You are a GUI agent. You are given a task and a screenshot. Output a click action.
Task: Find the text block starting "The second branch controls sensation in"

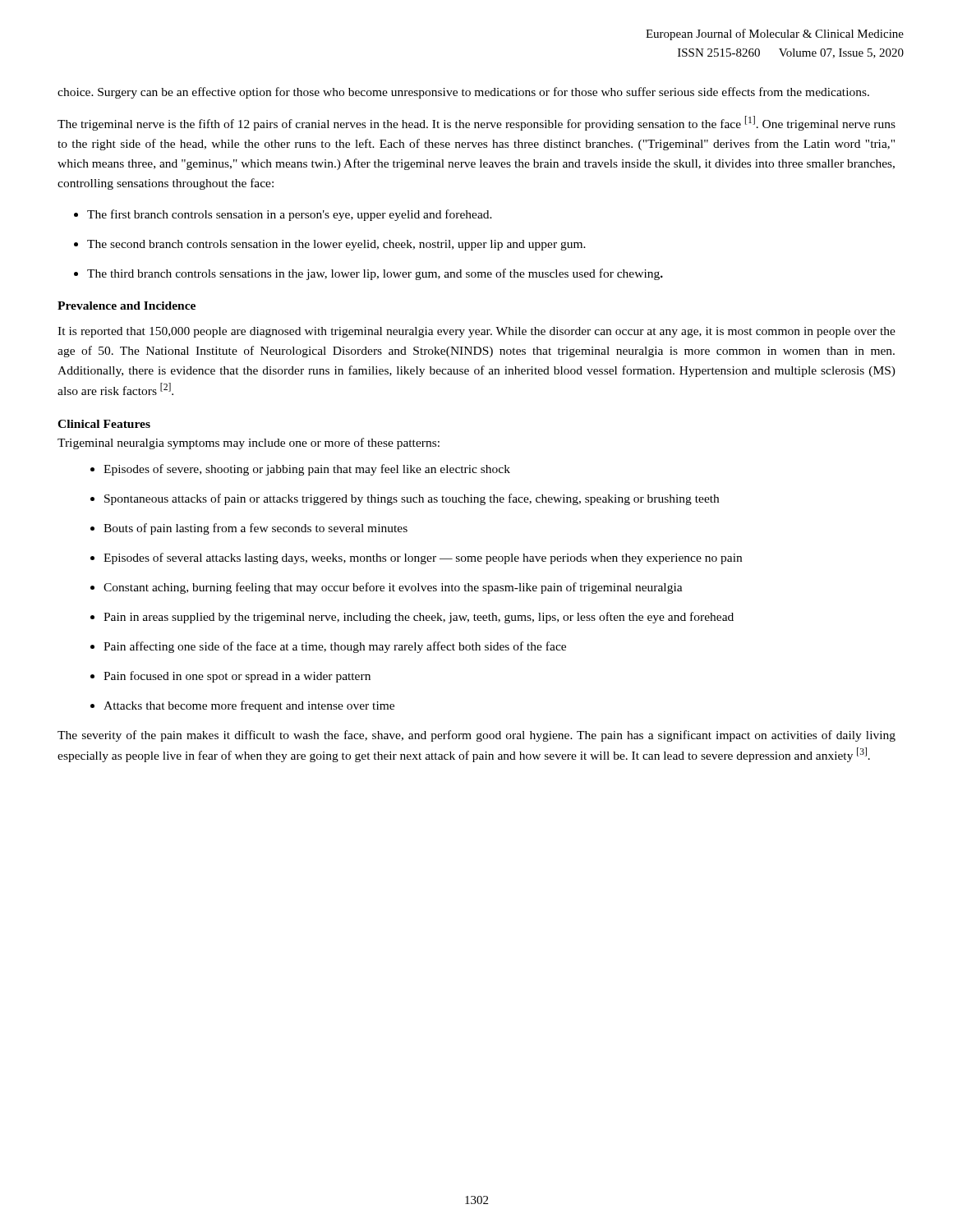(x=476, y=244)
